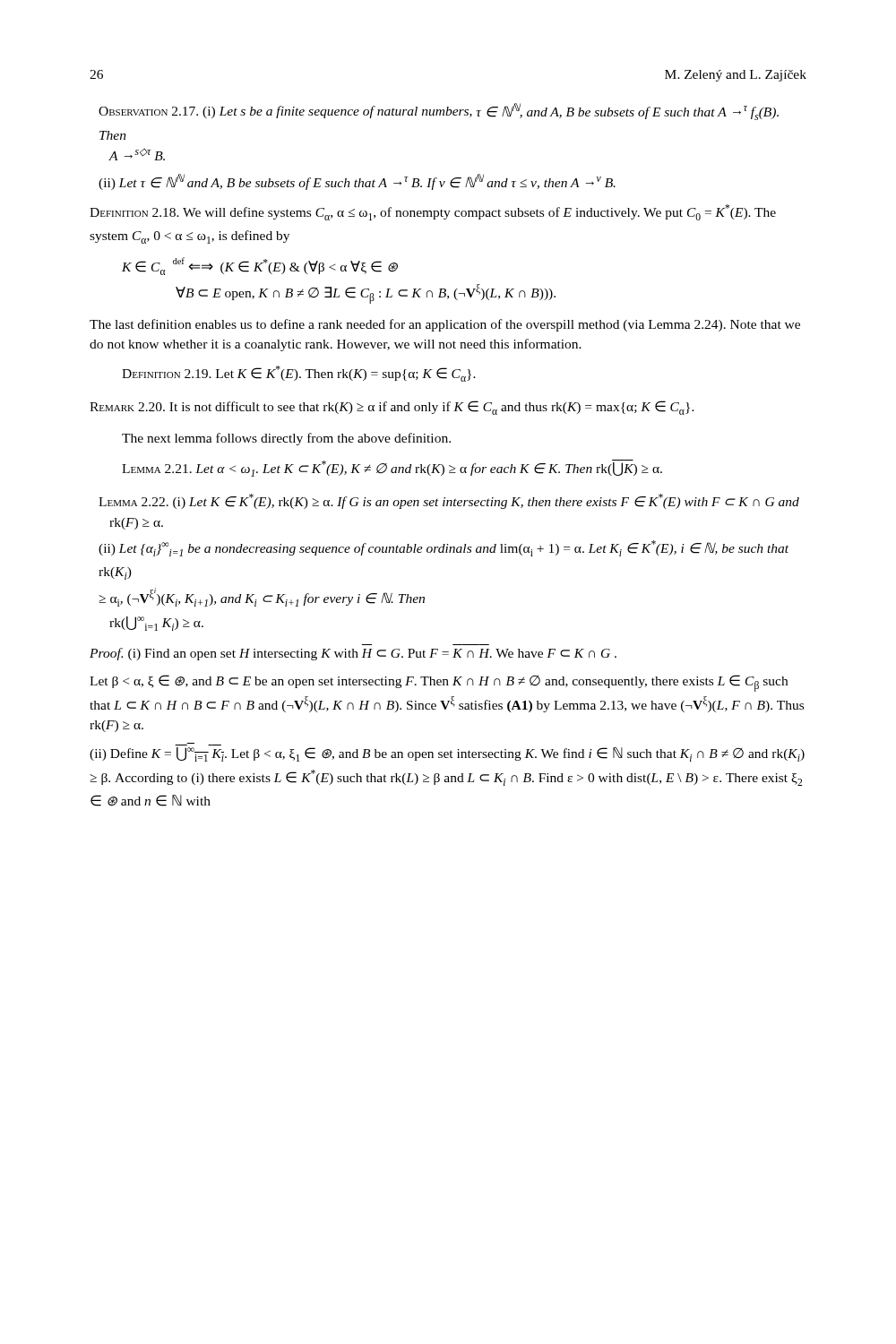Click on the element starting "Definition 2.19. Let K ∈"
896x1344 pixels.
tap(299, 375)
